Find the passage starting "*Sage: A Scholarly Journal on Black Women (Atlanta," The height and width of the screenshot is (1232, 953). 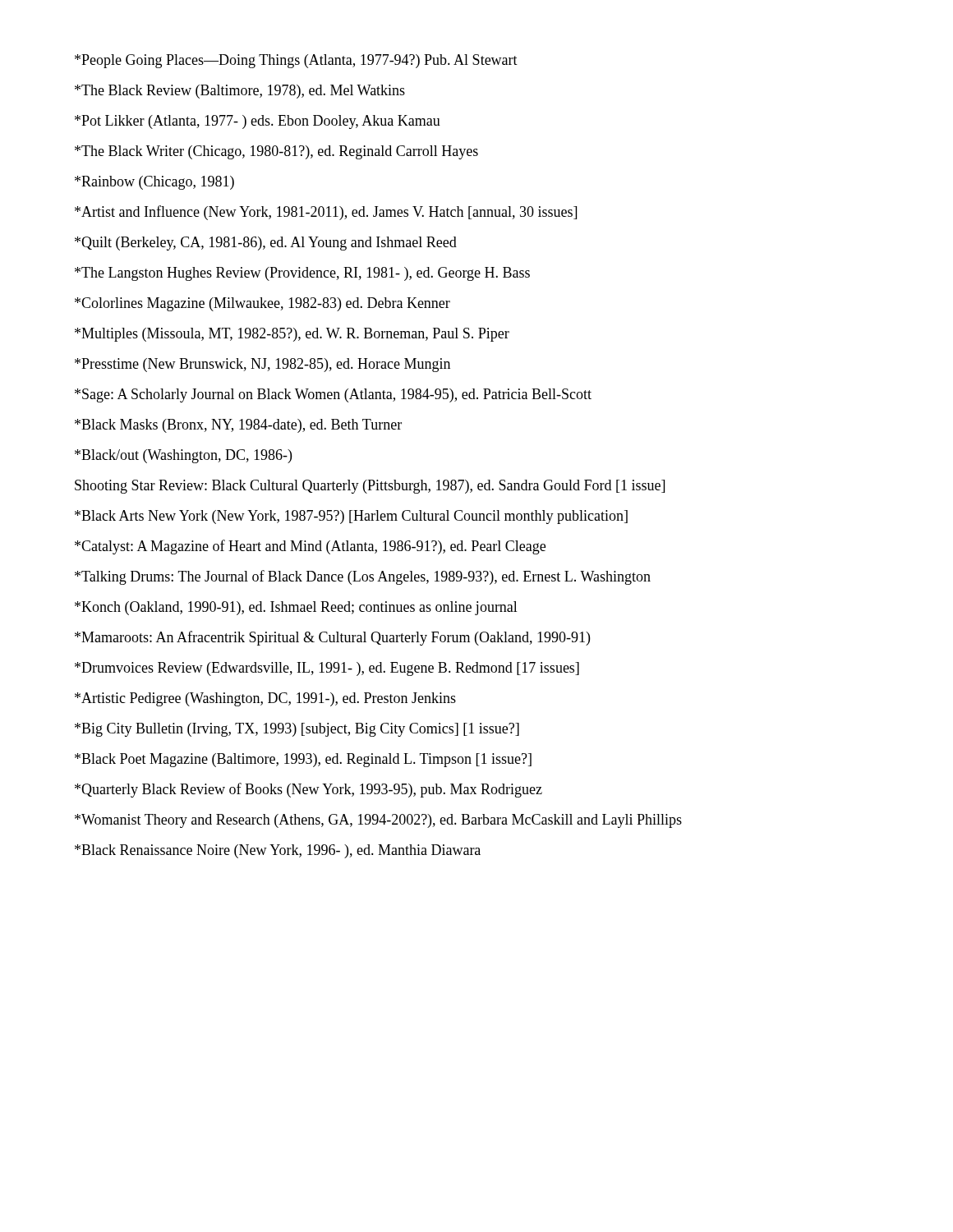point(333,394)
